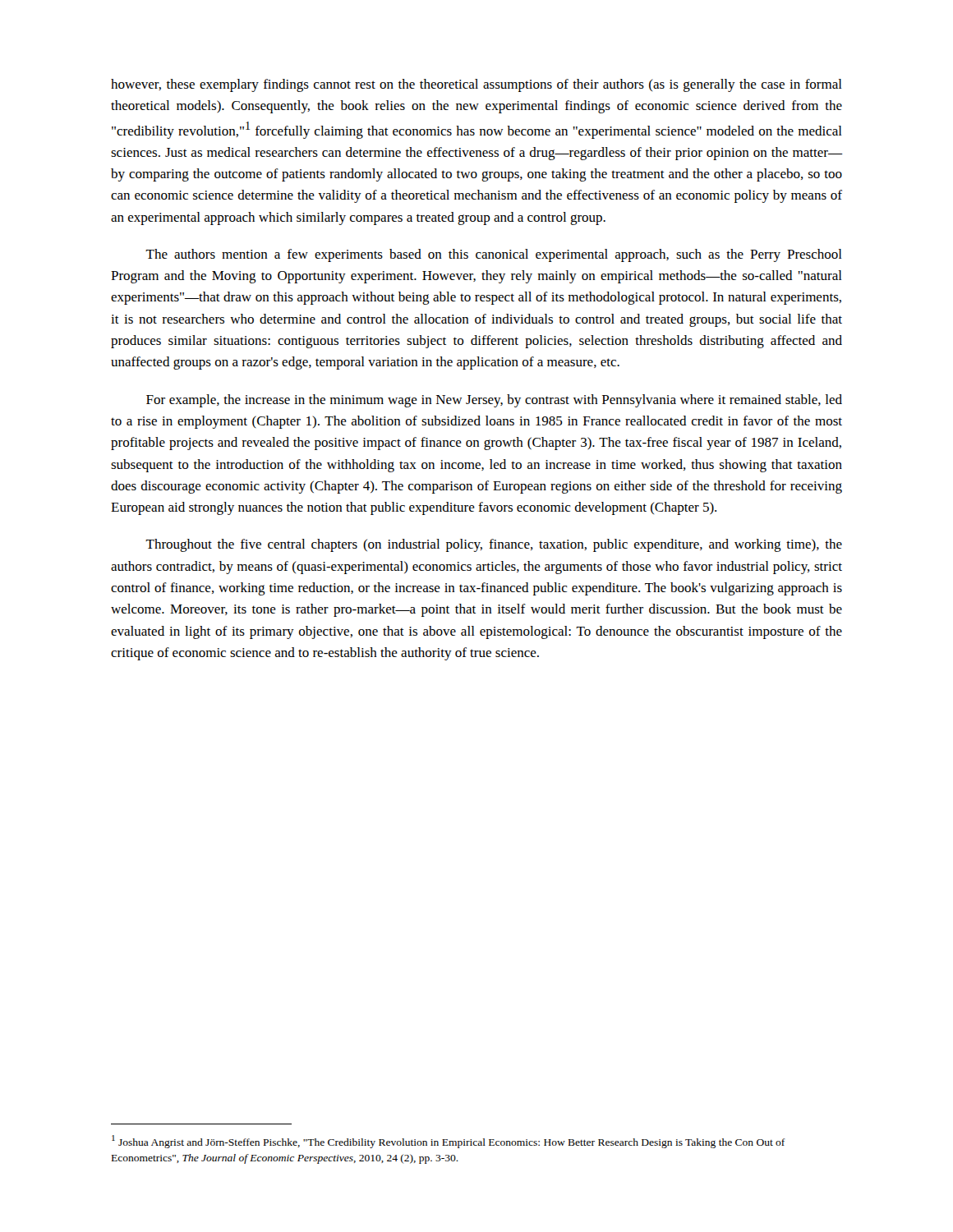Select the footnote
Image resolution: width=953 pixels, height=1232 pixels.
(448, 1149)
